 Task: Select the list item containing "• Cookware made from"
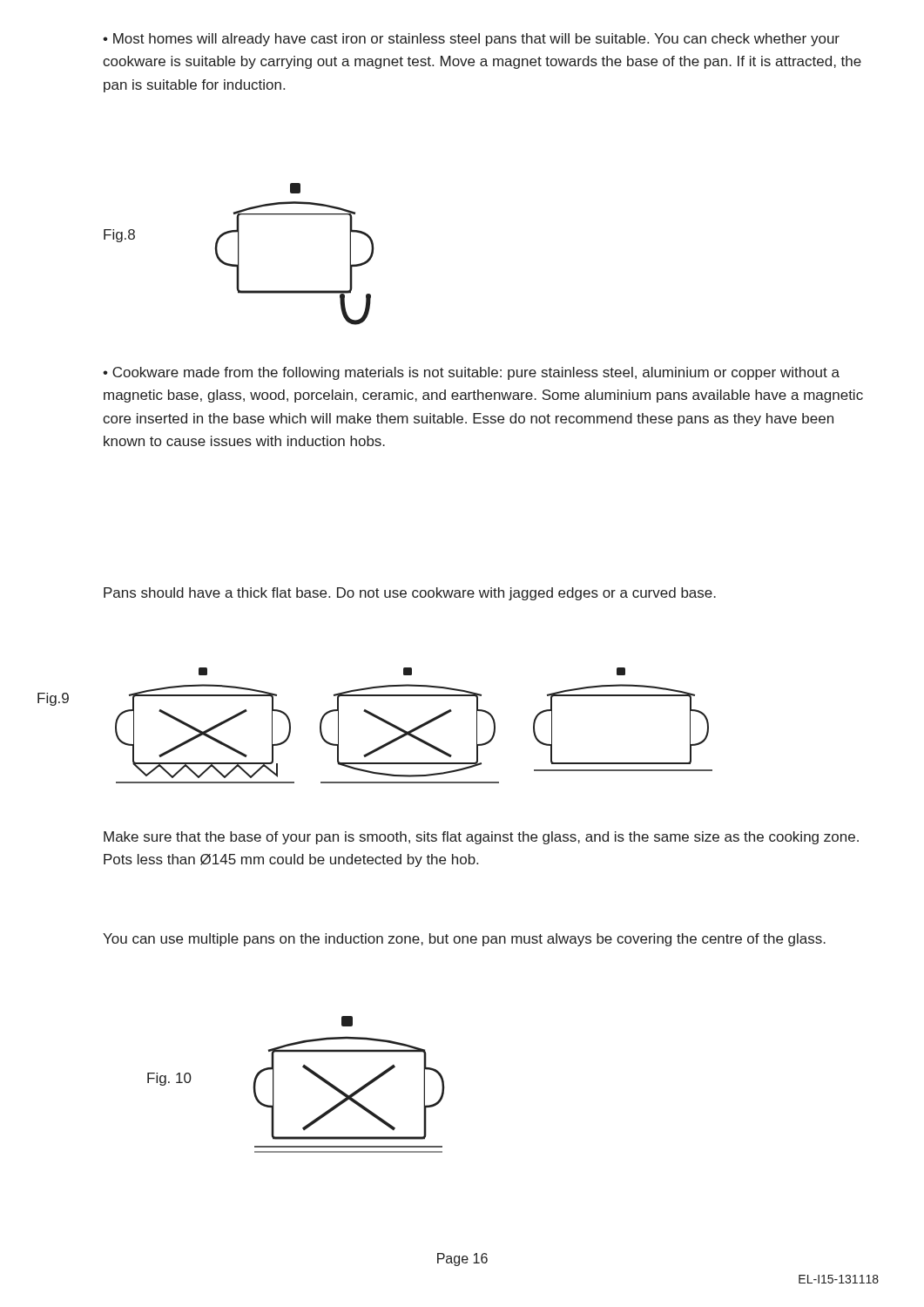(x=483, y=407)
